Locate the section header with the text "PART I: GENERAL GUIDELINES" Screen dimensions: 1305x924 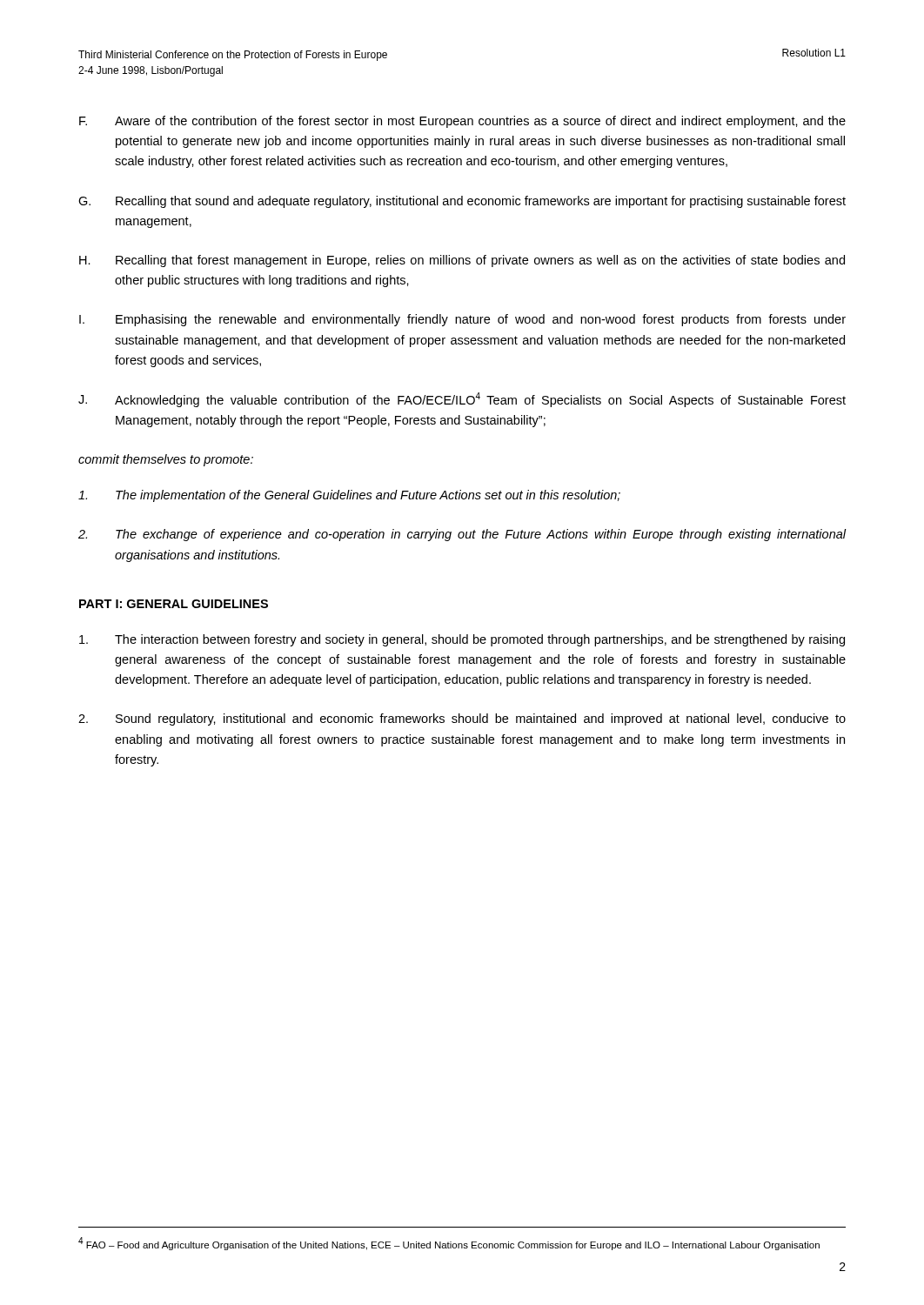173,604
